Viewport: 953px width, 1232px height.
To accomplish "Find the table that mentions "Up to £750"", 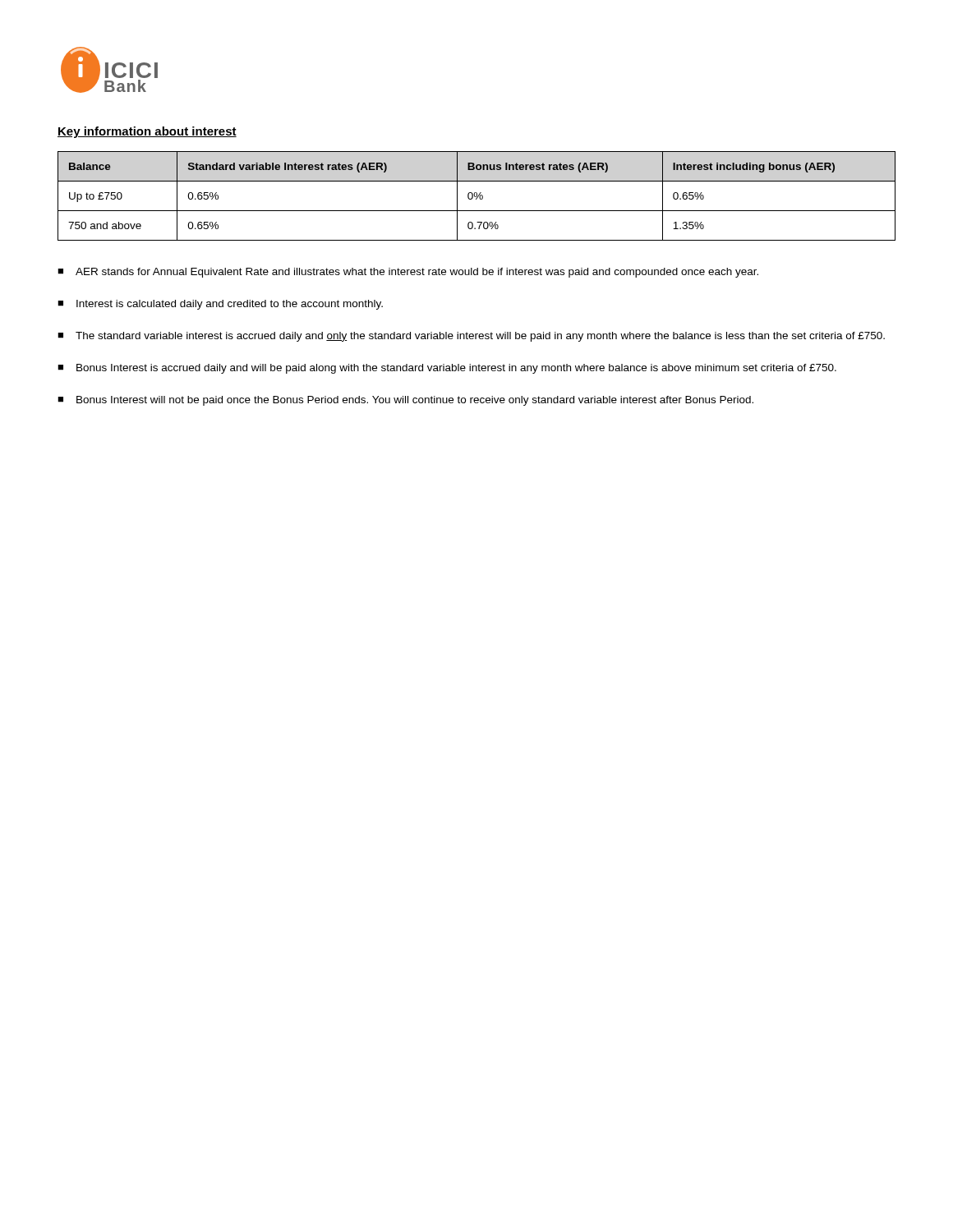I will (476, 196).
